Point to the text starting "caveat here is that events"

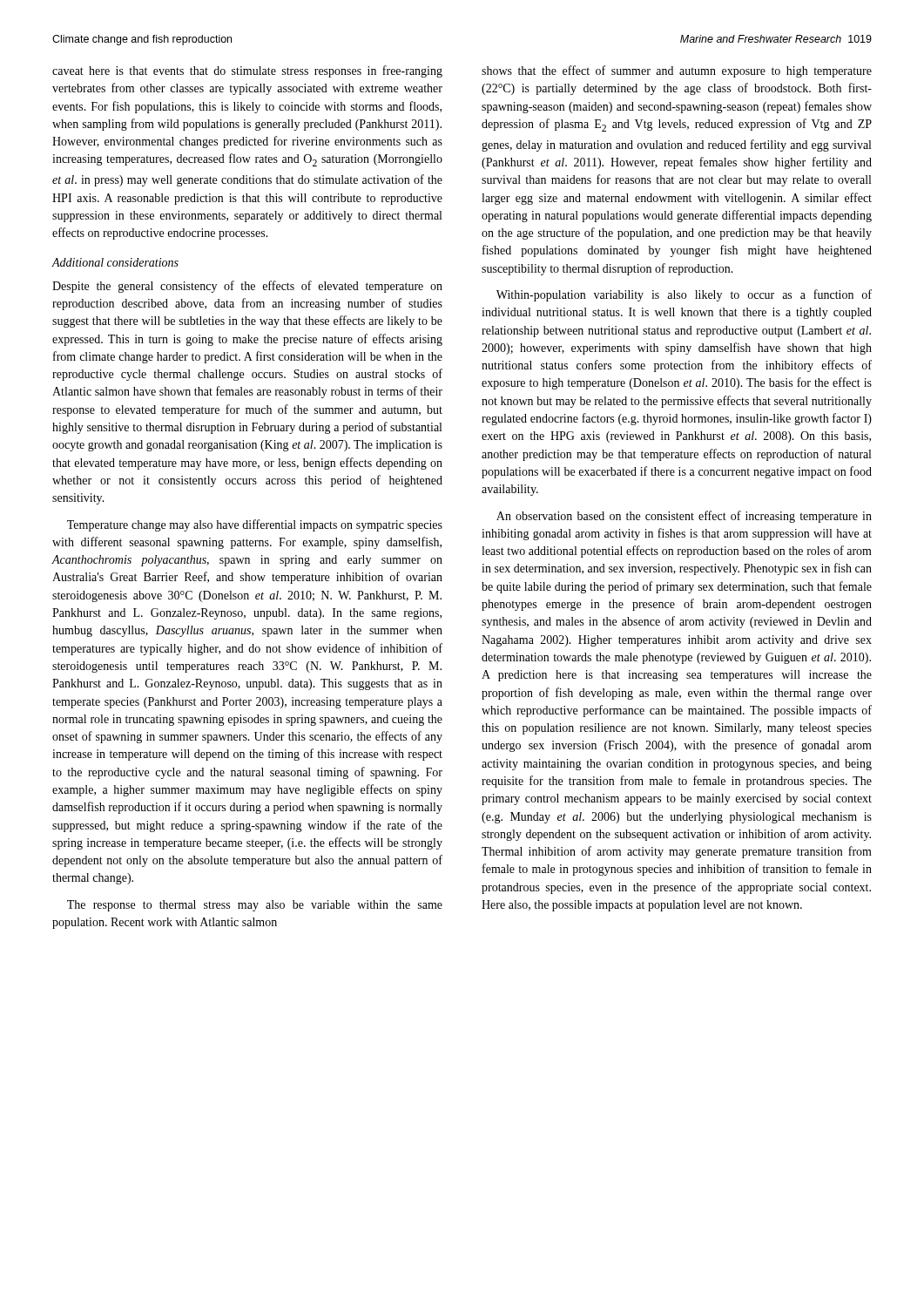tap(247, 153)
